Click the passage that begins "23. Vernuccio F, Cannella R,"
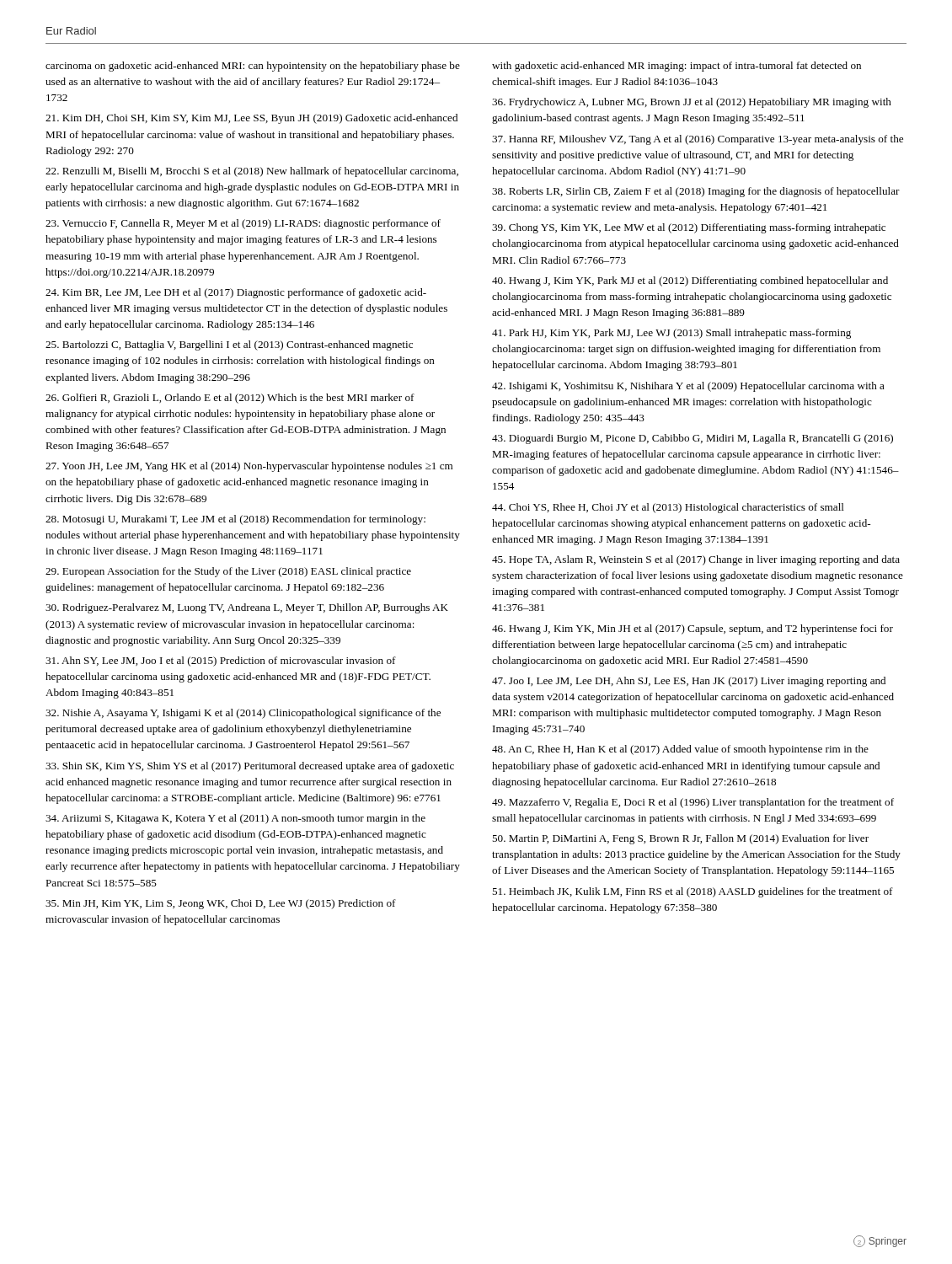952x1264 pixels. tap(243, 247)
